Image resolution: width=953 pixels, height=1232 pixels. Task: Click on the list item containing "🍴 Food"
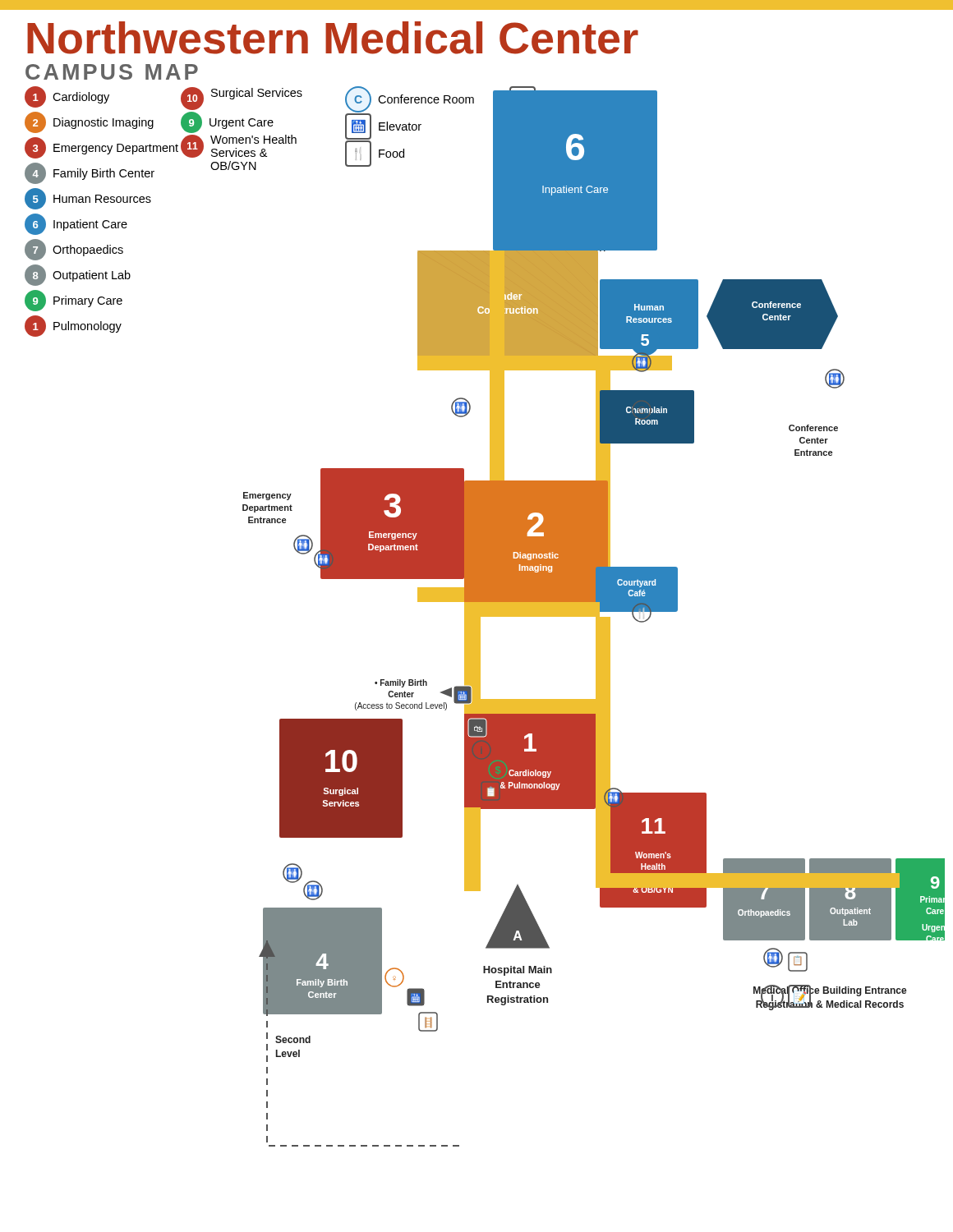(x=375, y=154)
